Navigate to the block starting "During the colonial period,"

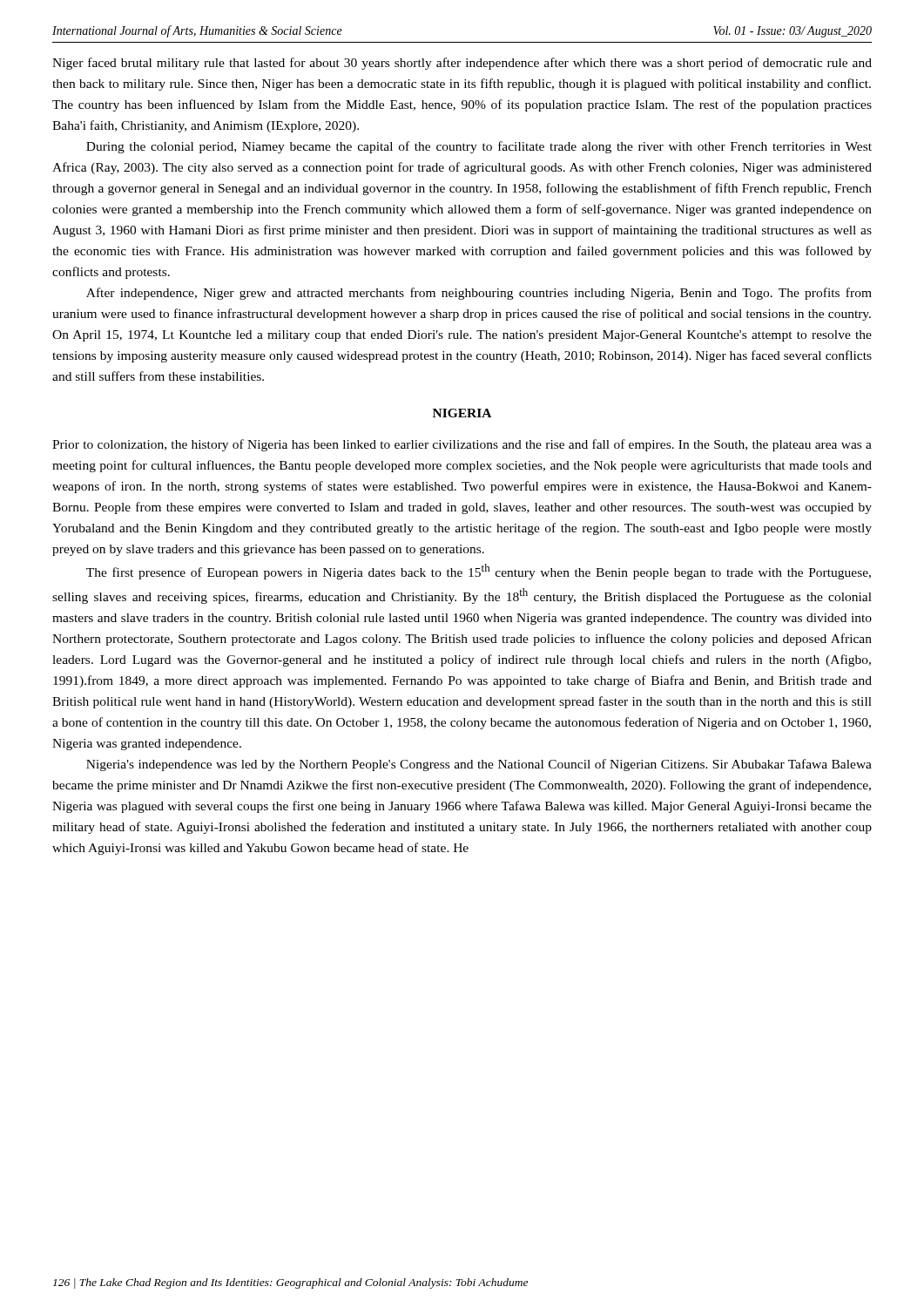coord(462,209)
